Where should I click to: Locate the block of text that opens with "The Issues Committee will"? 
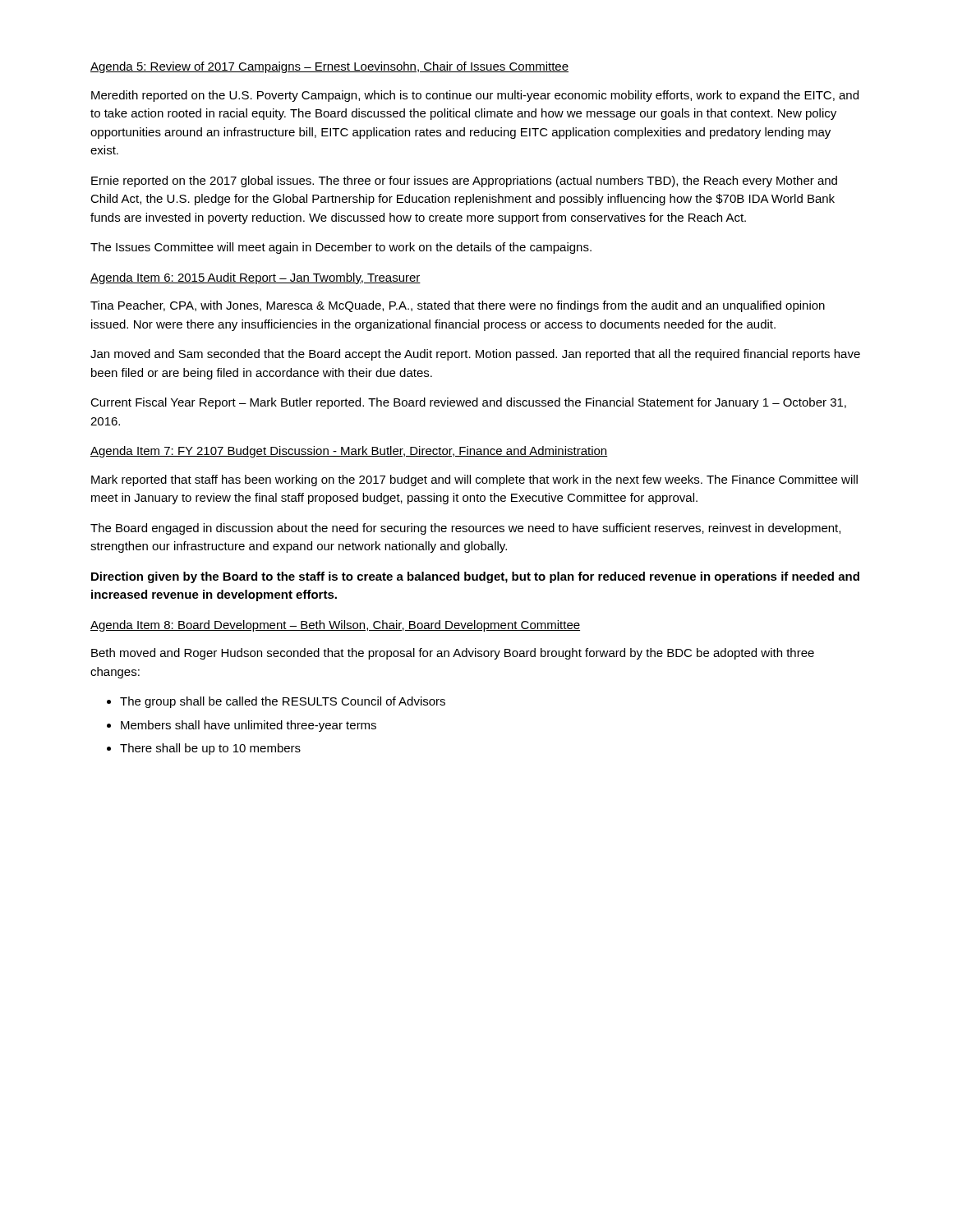tap(341, 247)
